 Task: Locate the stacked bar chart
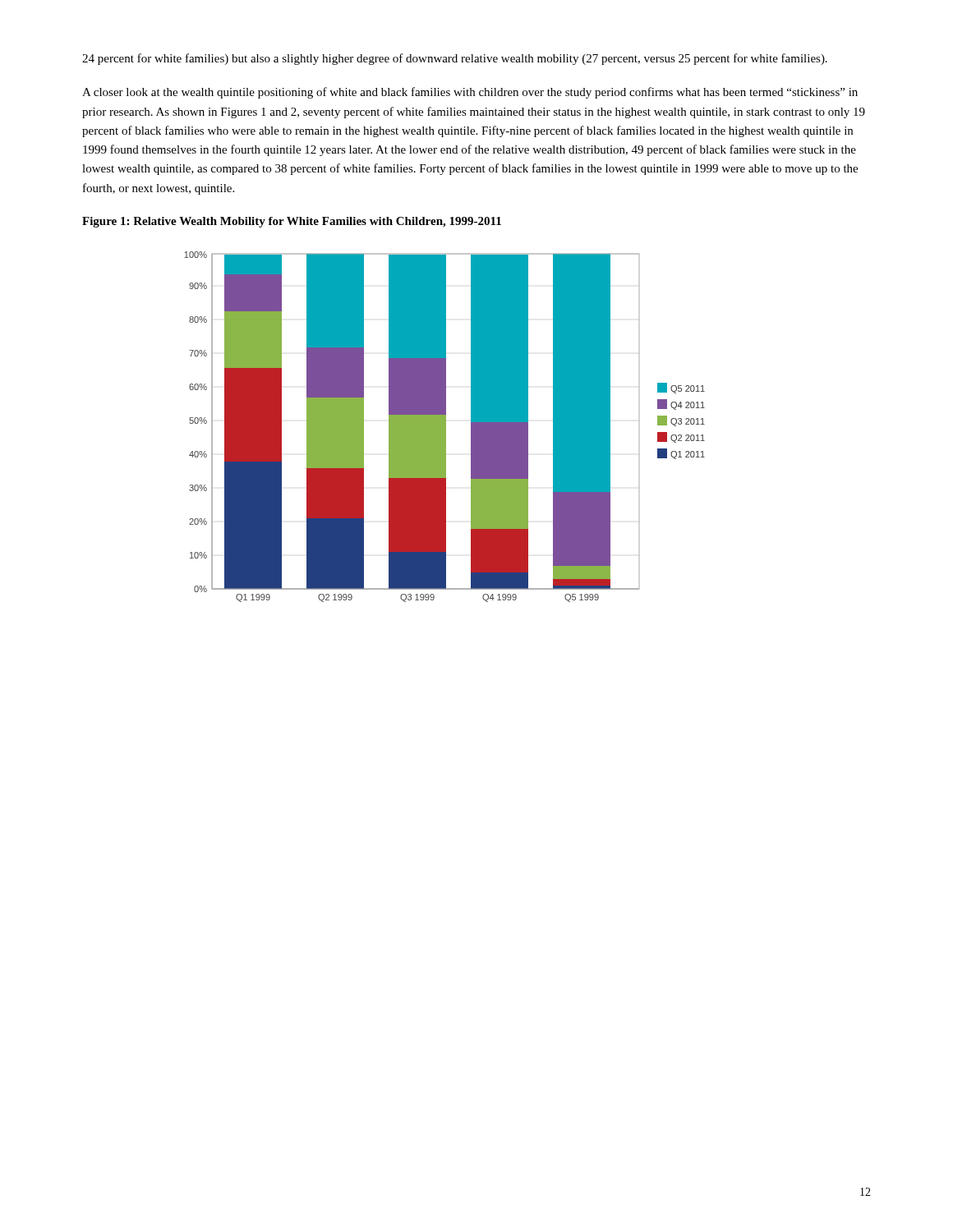click(476, 444)
